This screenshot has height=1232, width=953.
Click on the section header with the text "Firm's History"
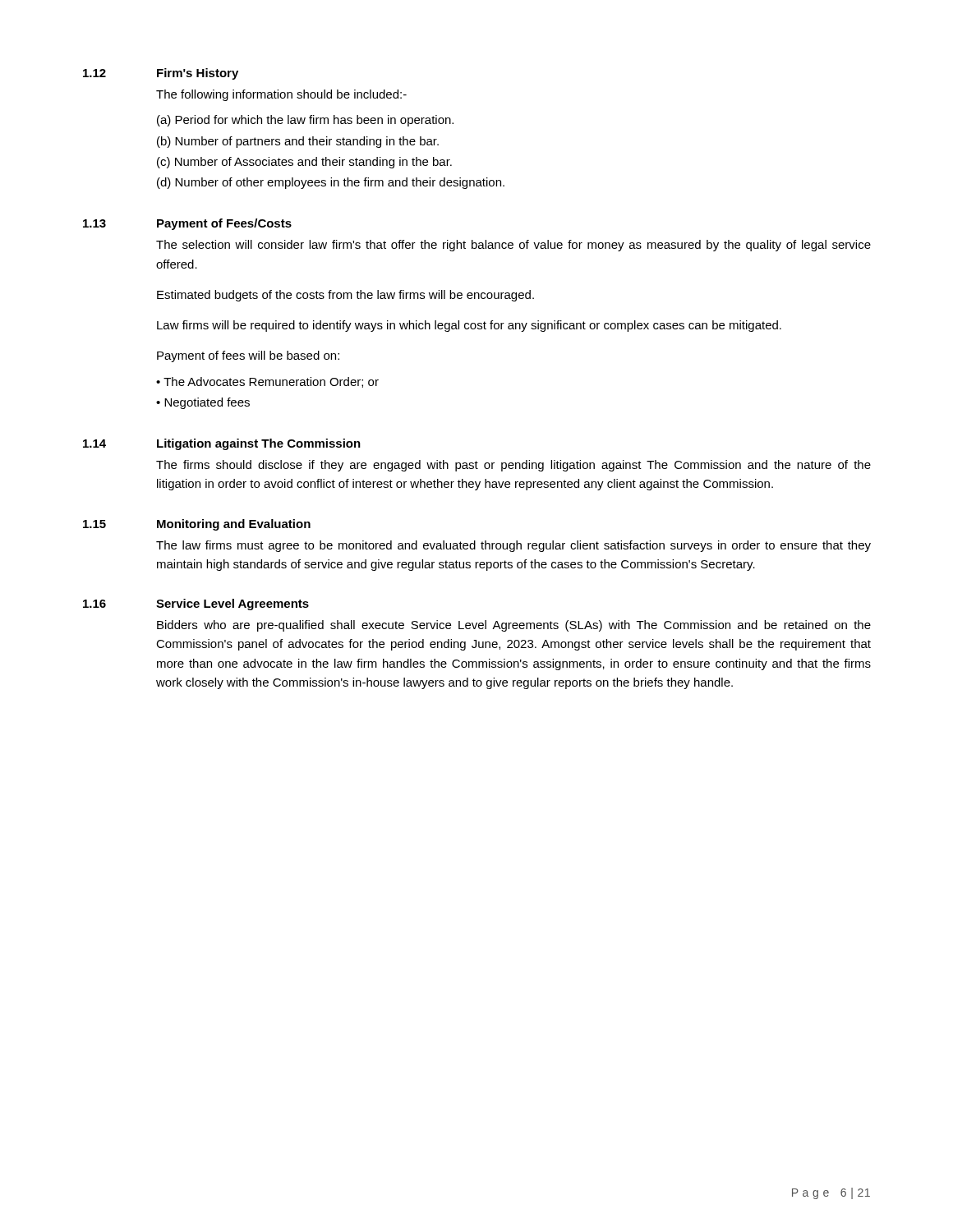point(197,73)
